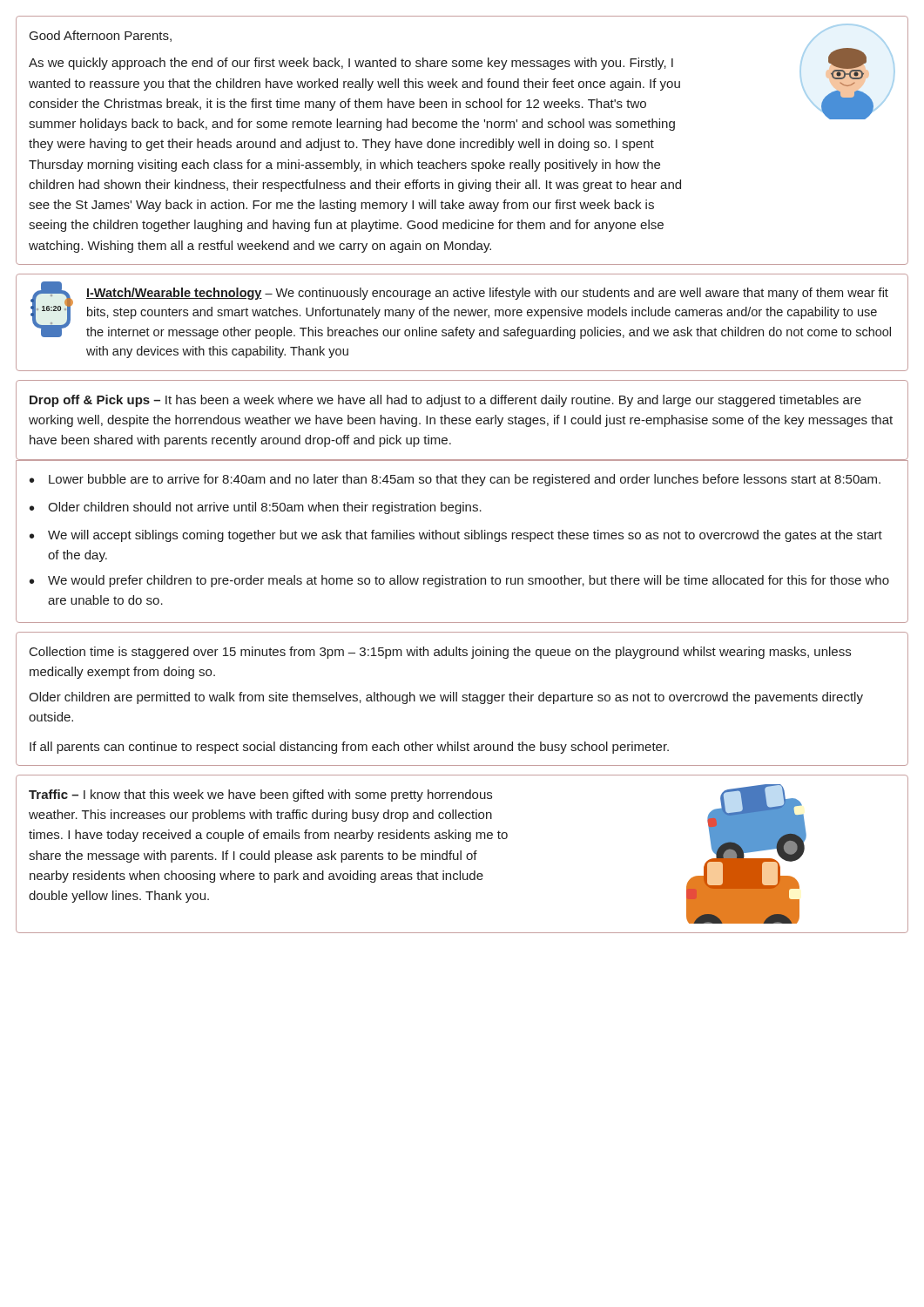This screenshot has height=1307, width=924.
Task: Point to the text block starting "Traffic – I"
Action: point(462,854)
